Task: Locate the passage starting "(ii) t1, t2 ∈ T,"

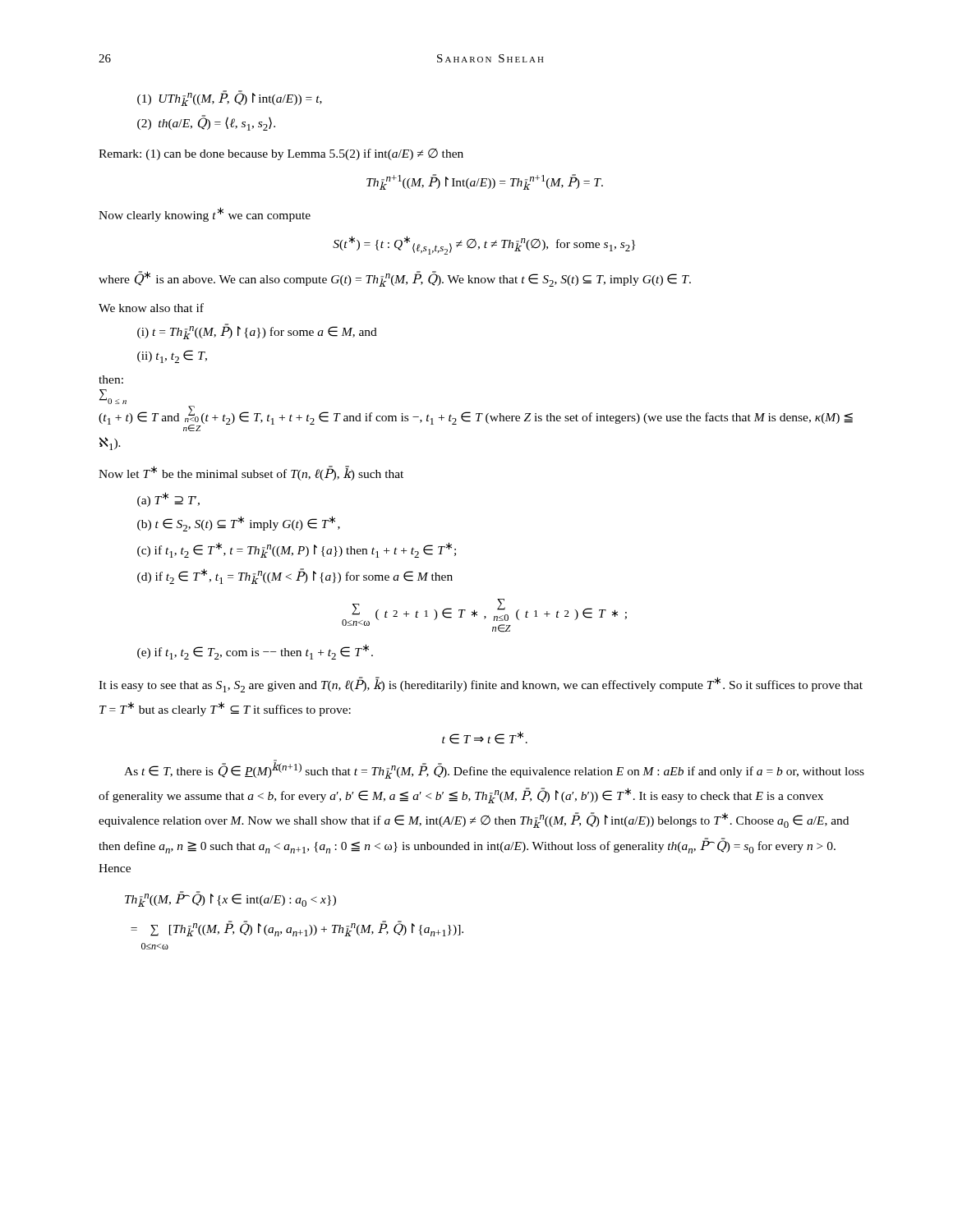Action: (172, 357)
